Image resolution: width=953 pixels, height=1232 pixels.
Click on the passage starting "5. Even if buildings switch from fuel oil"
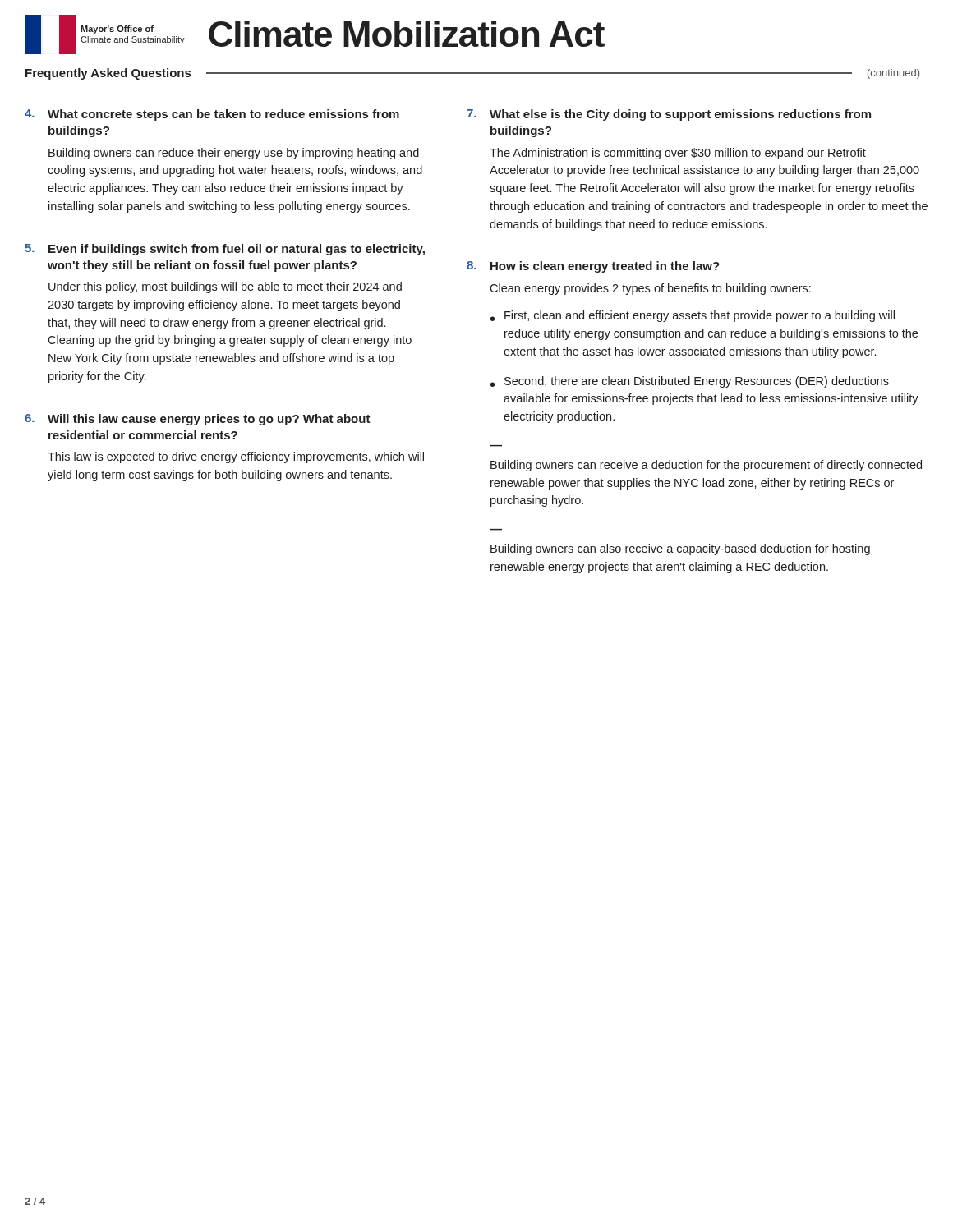(226, 313)
